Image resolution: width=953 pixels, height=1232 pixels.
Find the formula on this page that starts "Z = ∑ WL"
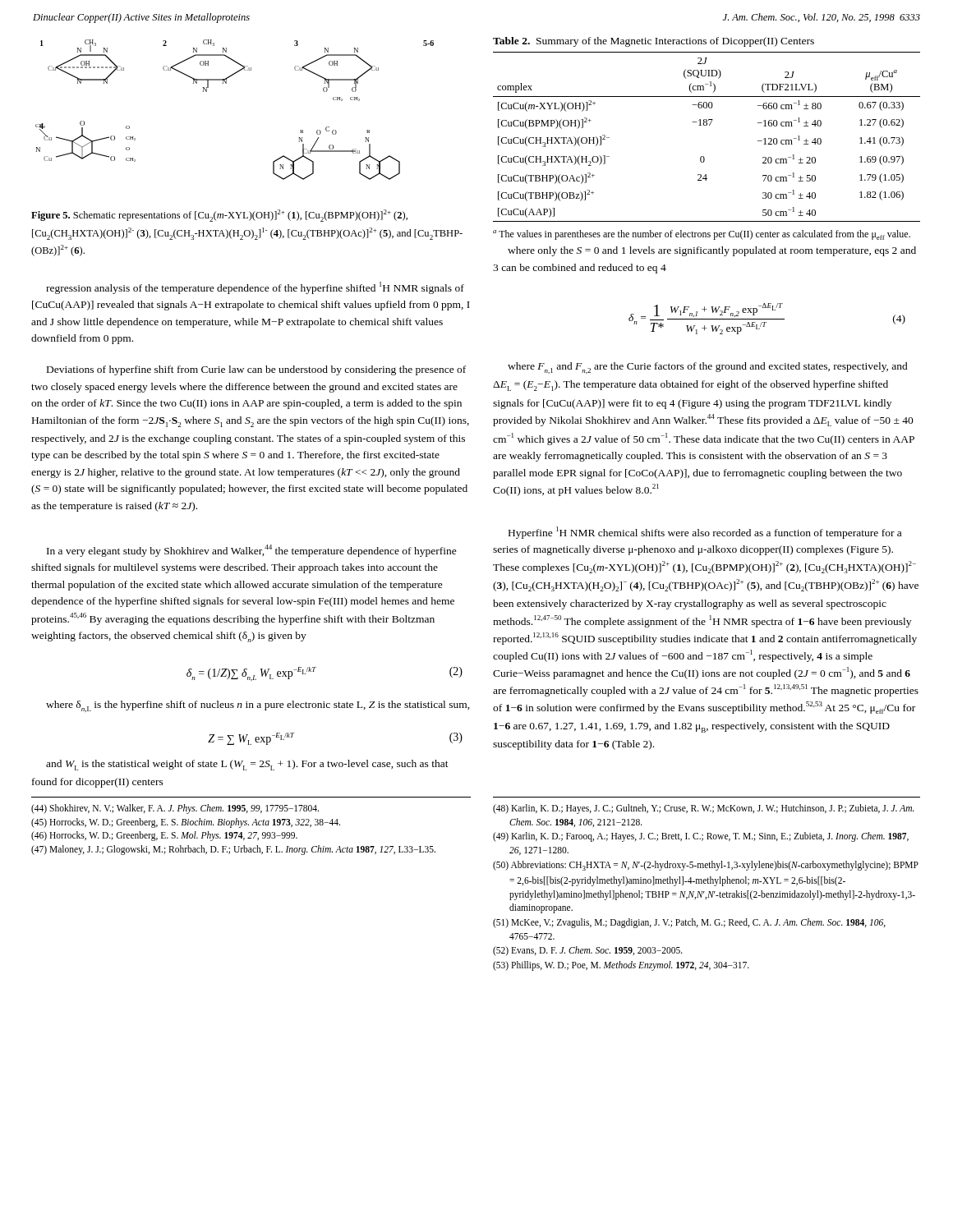click(x=245, y=739)
